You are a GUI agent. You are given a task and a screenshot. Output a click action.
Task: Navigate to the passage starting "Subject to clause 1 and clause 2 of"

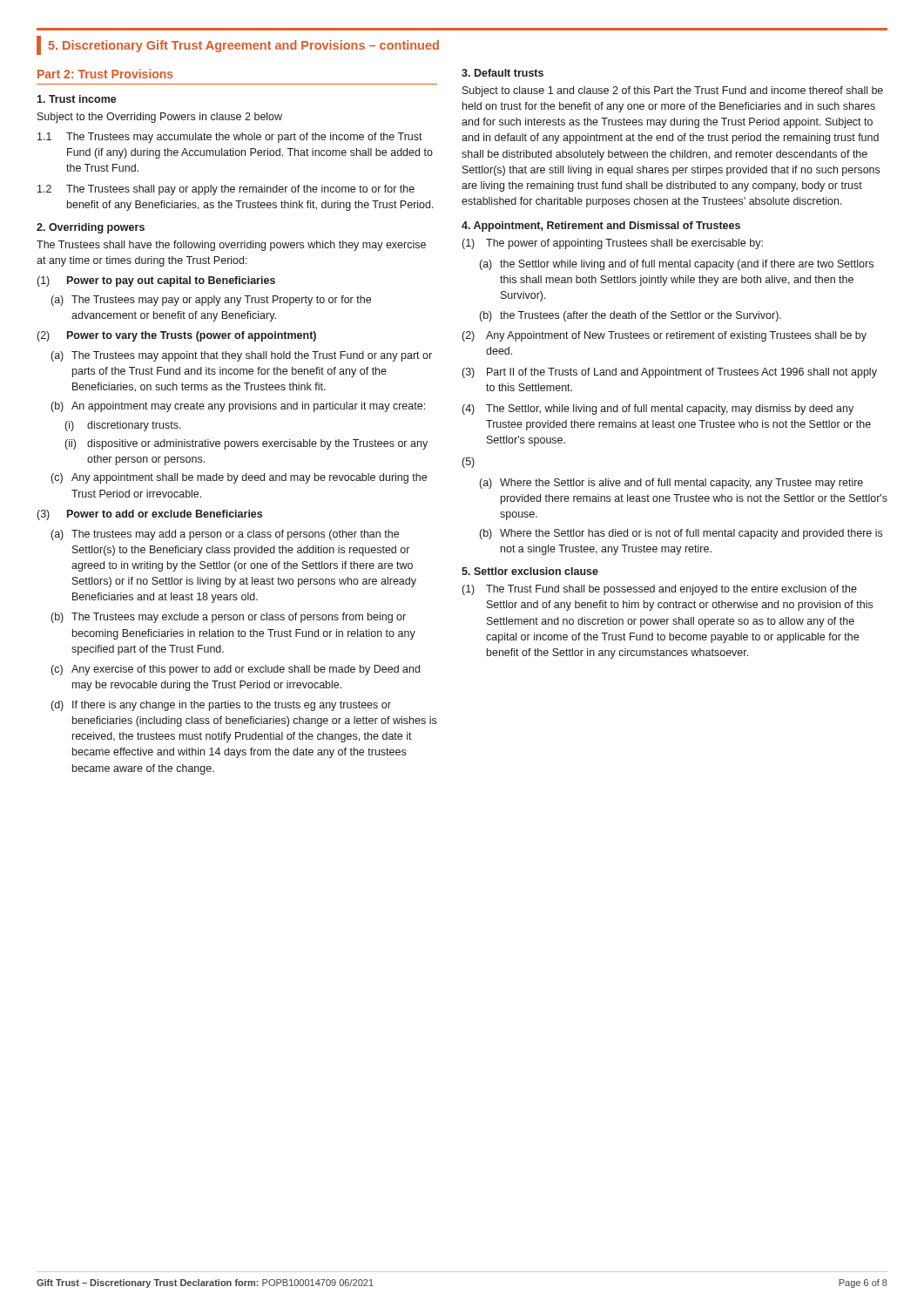pos(674,146)
